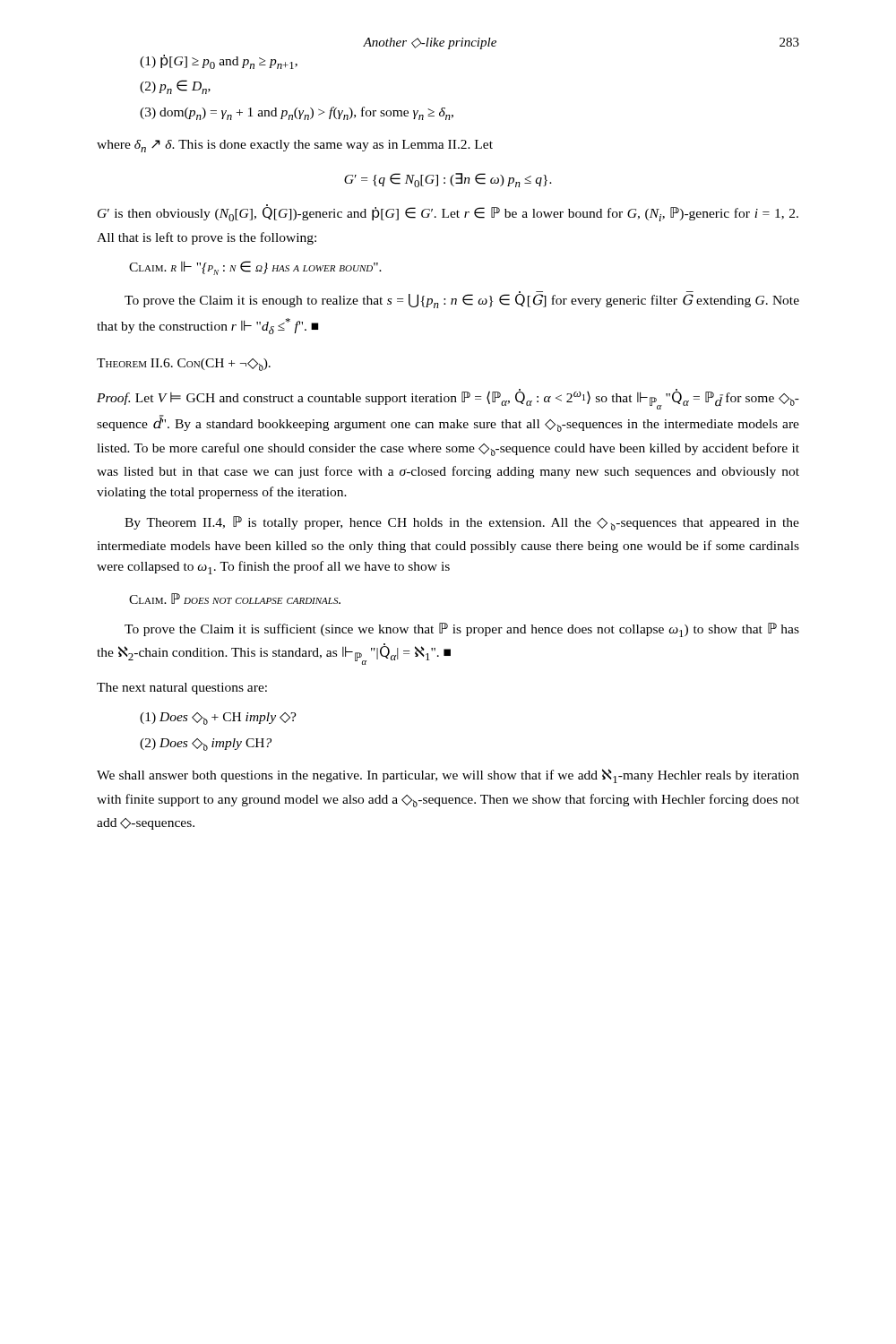Point to the block beginning "By Theorem II.4, ℙ is"
Screen dimensions: 1344x896
[448, 545]
